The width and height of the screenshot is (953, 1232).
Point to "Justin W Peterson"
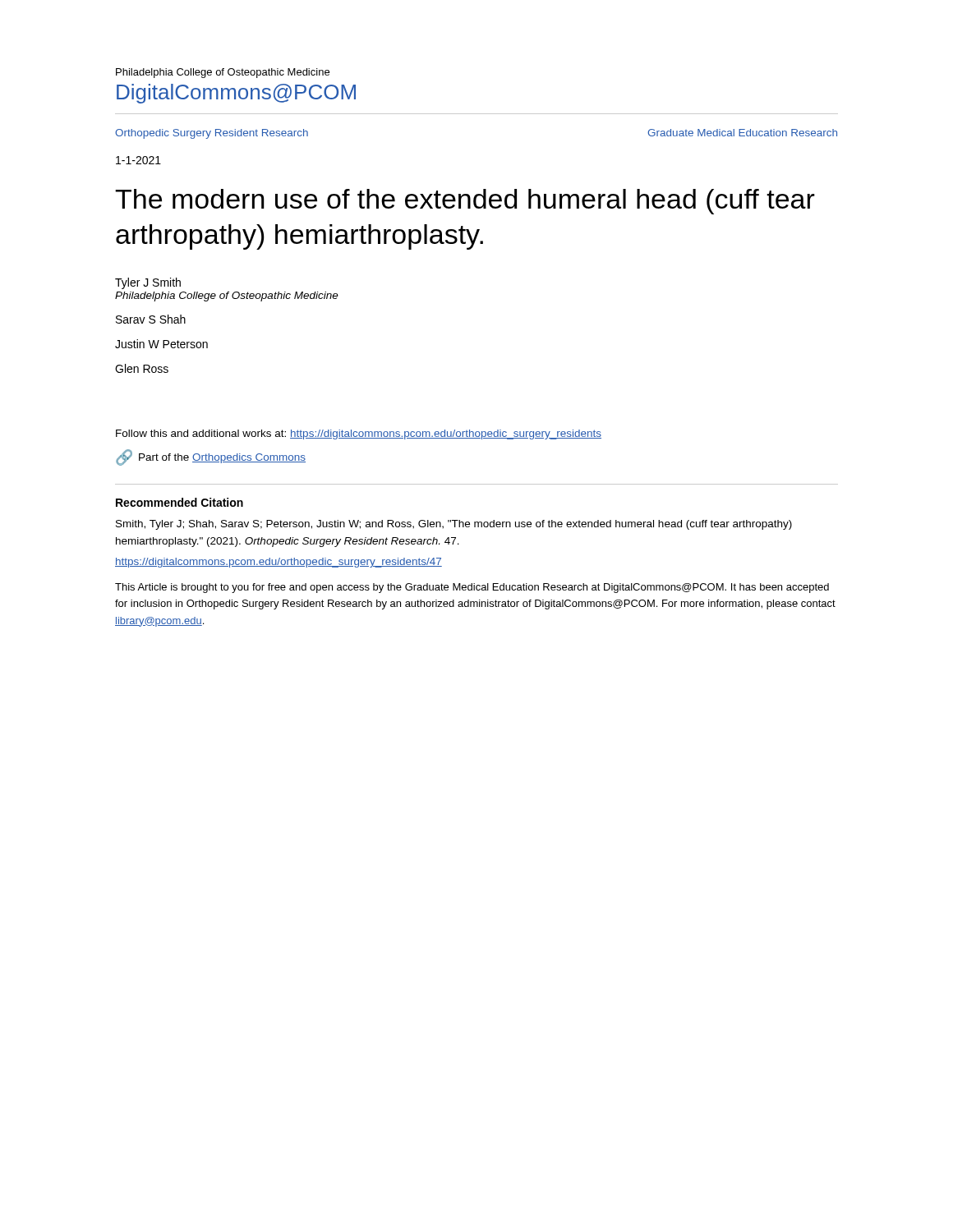161,344
